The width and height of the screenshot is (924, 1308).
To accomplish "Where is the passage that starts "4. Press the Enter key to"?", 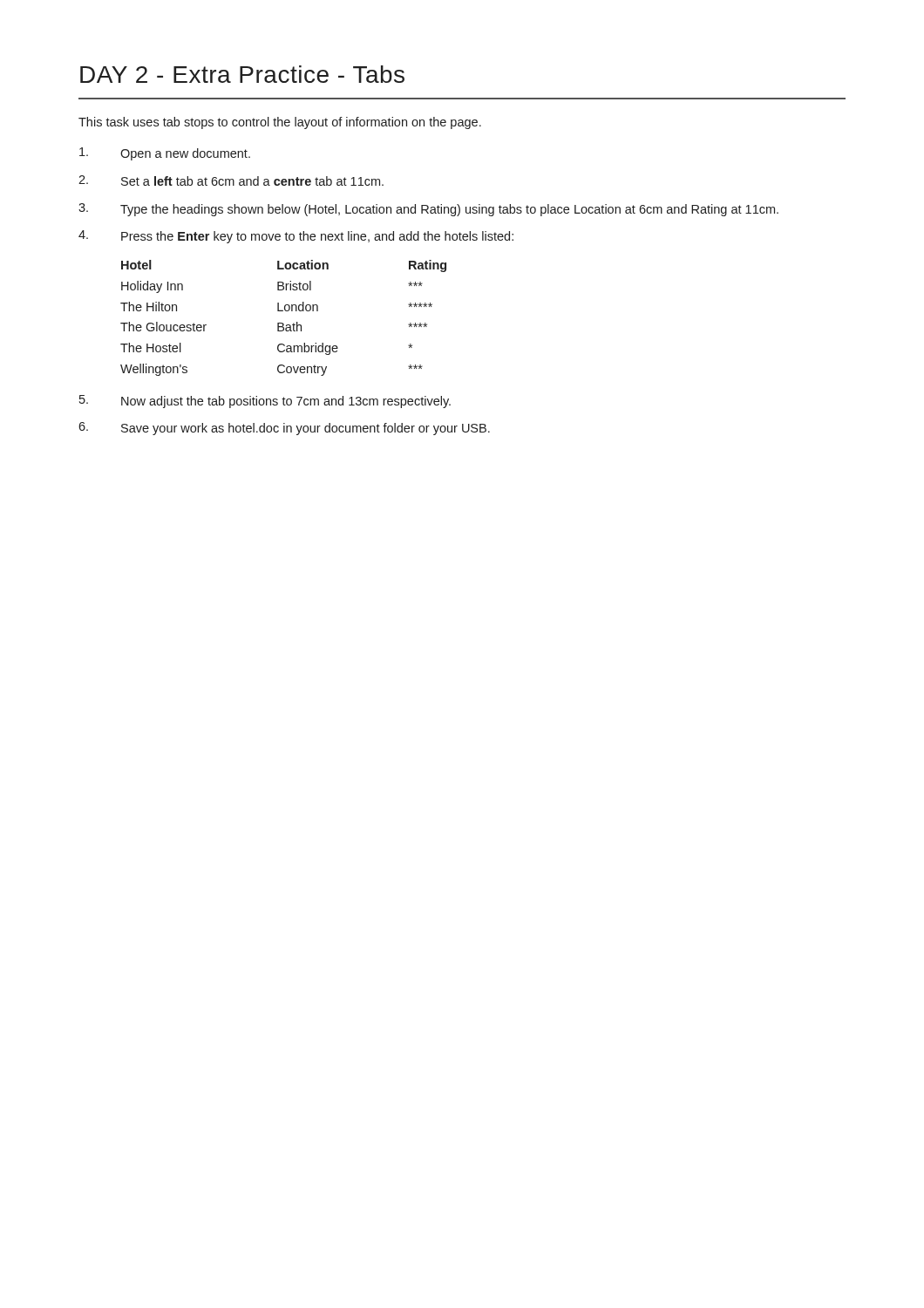I will (296, 237).
